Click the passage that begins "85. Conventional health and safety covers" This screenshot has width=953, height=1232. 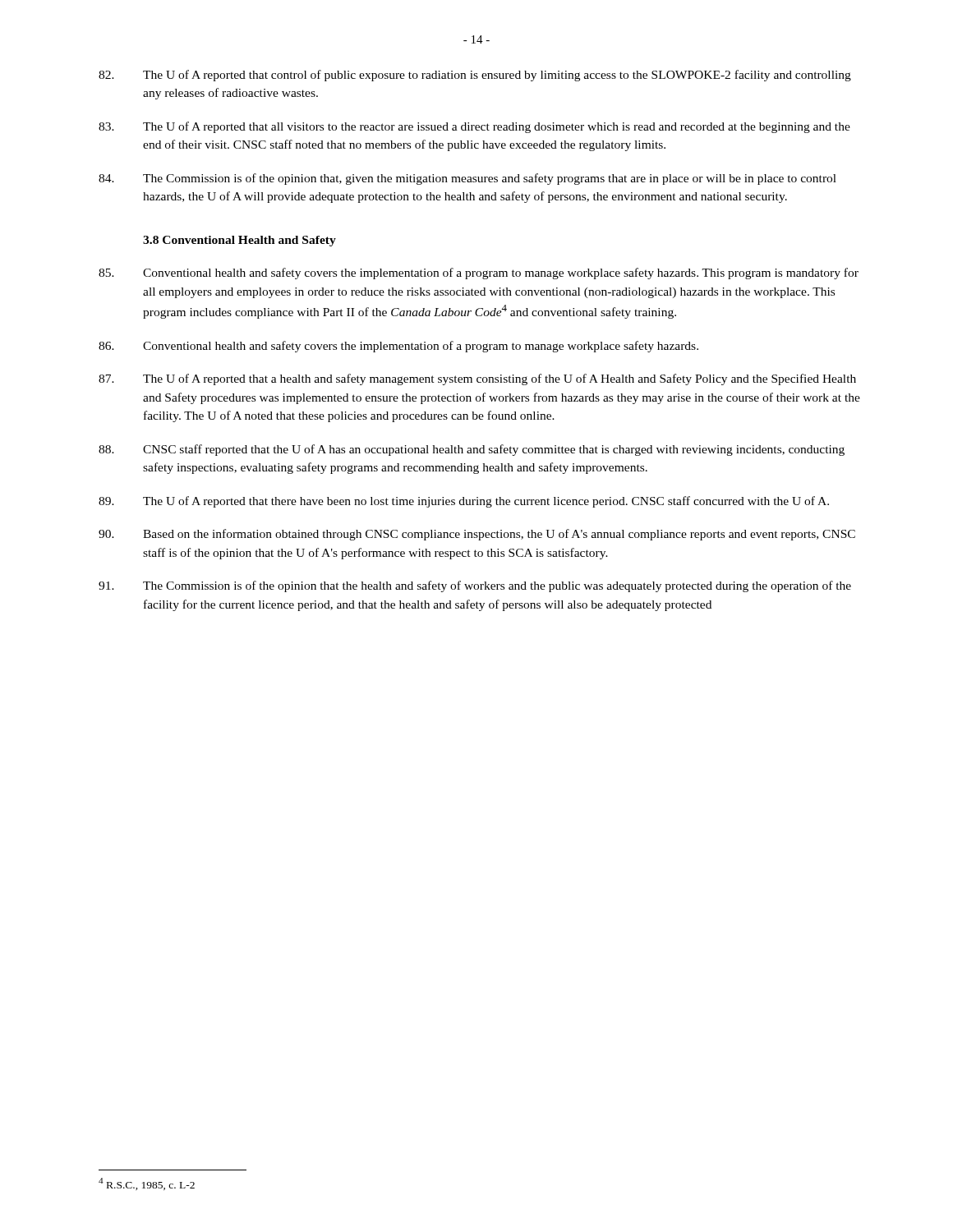(481, 293)
